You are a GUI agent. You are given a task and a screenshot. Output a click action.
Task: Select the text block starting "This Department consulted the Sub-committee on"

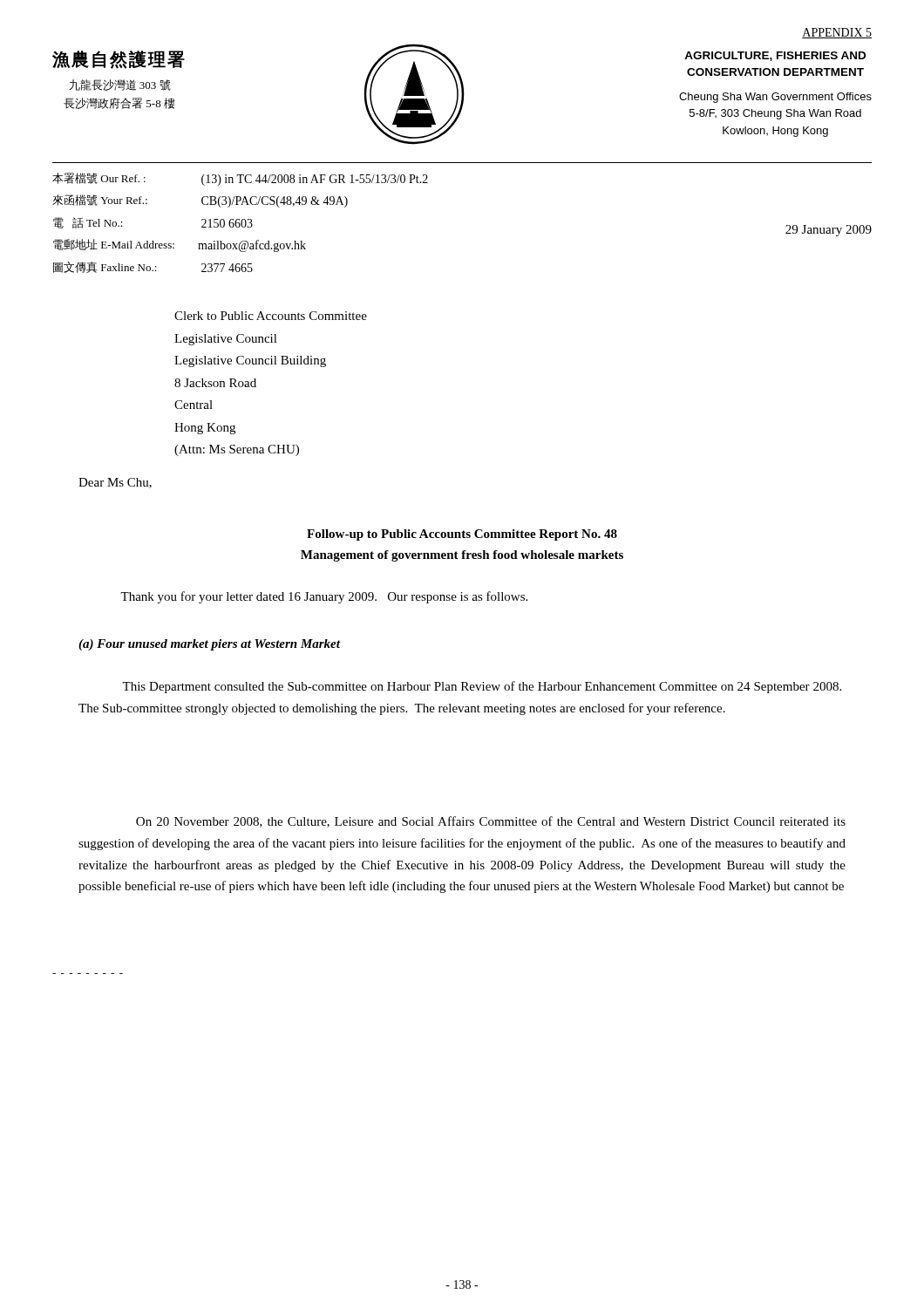click(x=462, y=697)
